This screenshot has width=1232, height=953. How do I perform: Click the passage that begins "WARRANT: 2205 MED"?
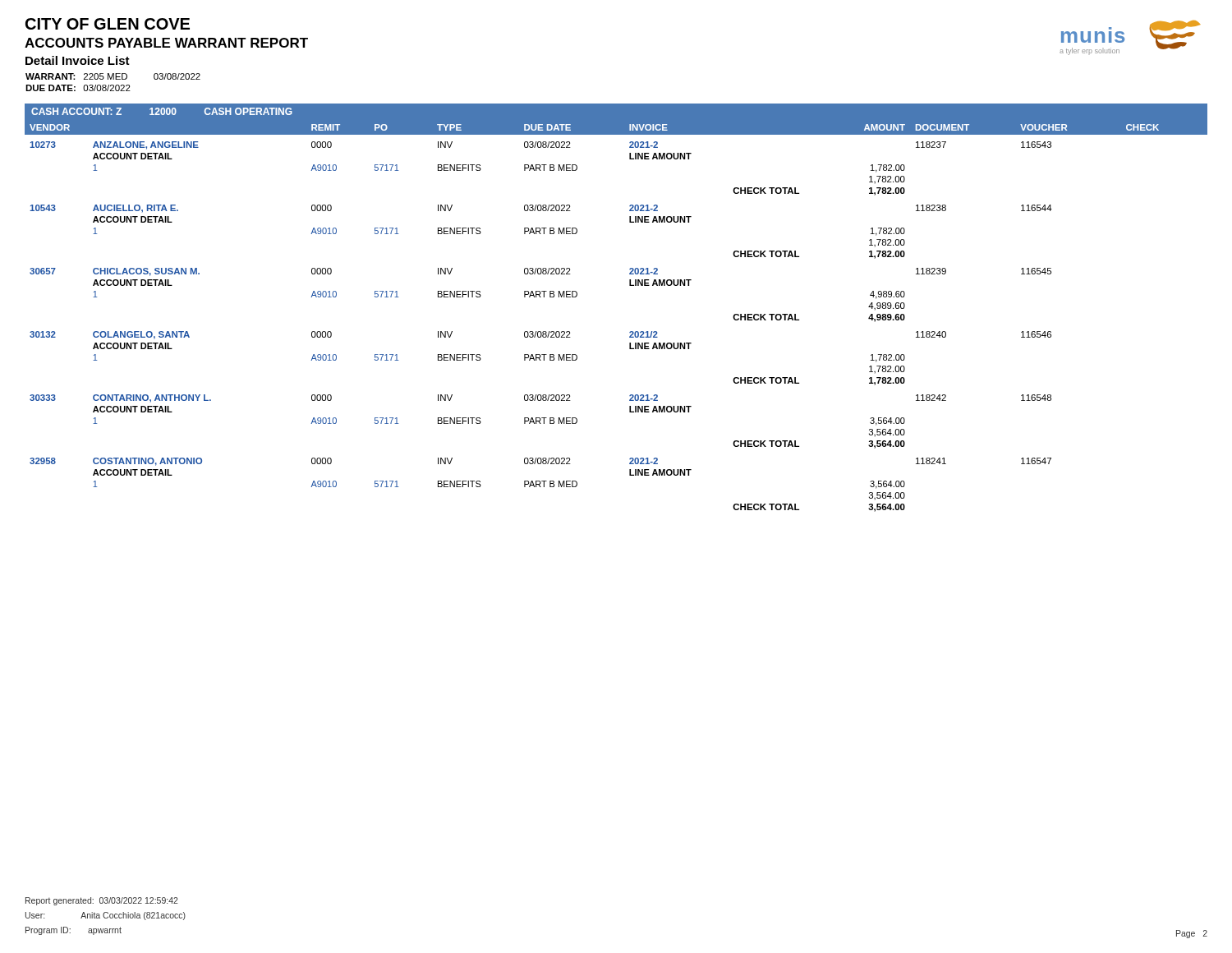(x=113, y=82)
